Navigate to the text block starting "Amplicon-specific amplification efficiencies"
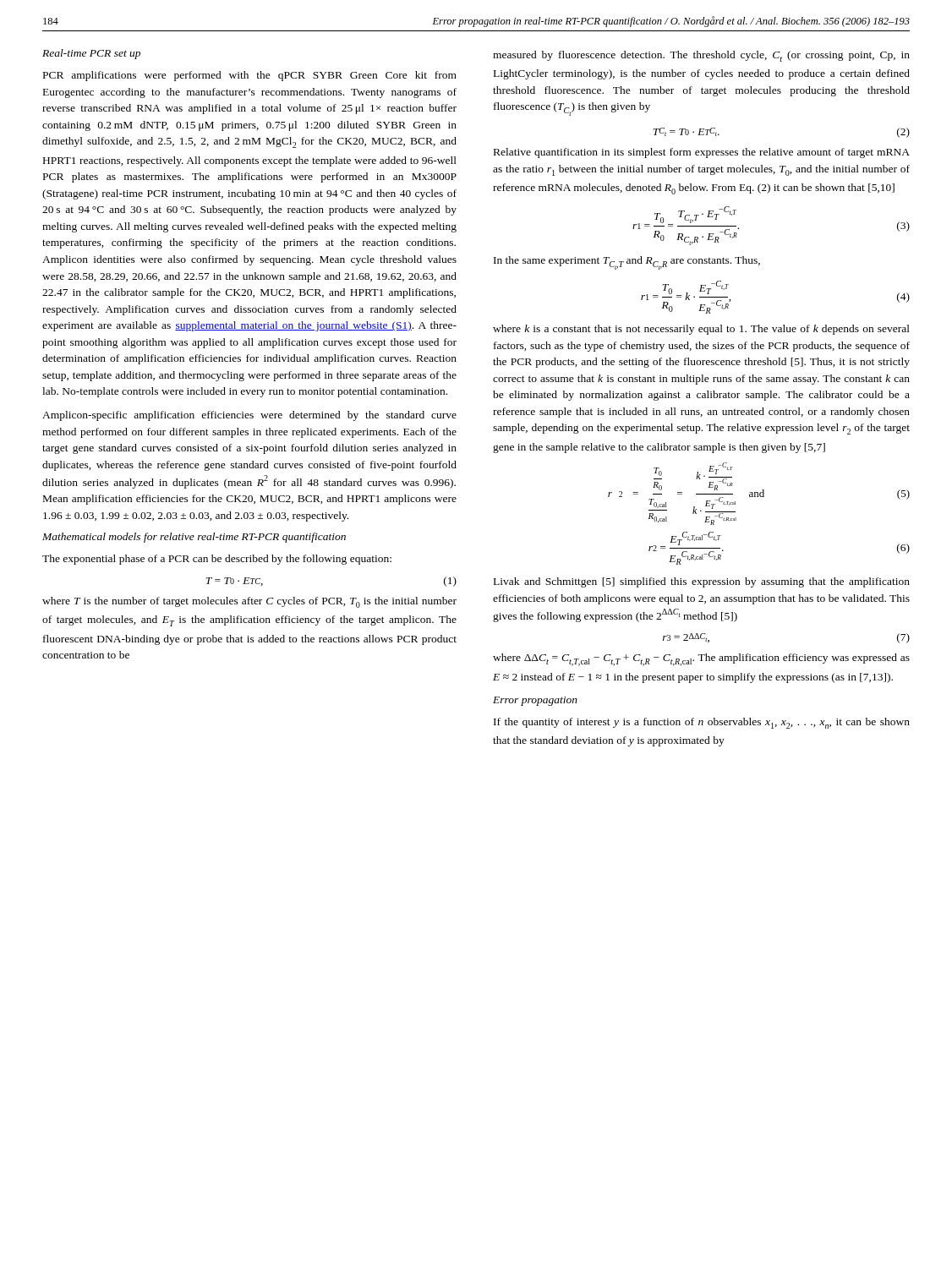Viewport: 952px width, 1268px height. (x=249, y=465)
